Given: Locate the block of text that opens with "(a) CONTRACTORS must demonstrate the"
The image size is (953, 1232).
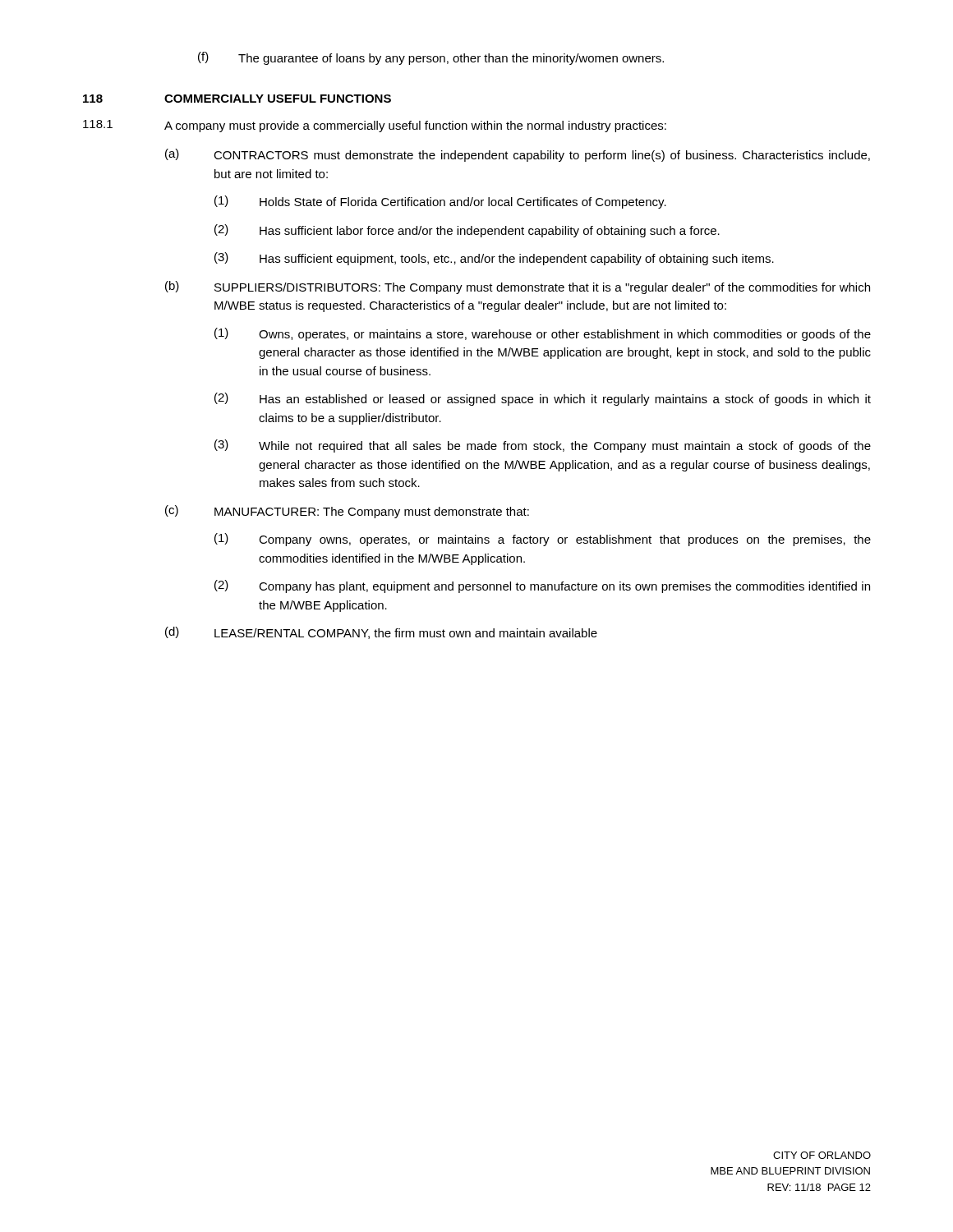Looking at the screenshot, I should (518, 165).
